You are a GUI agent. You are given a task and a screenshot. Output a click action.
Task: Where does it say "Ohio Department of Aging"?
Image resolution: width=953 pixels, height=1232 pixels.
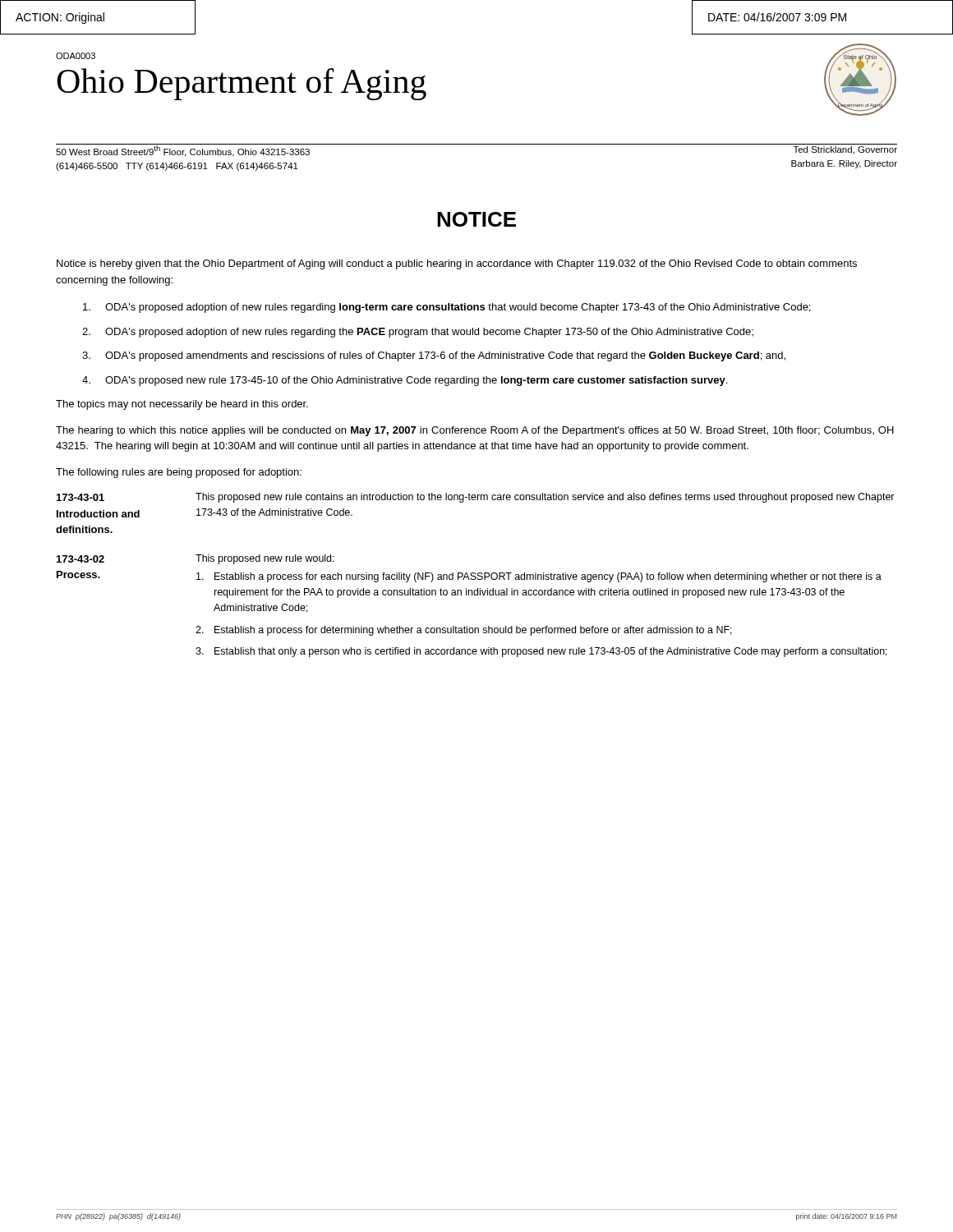(x=241, y=81)
